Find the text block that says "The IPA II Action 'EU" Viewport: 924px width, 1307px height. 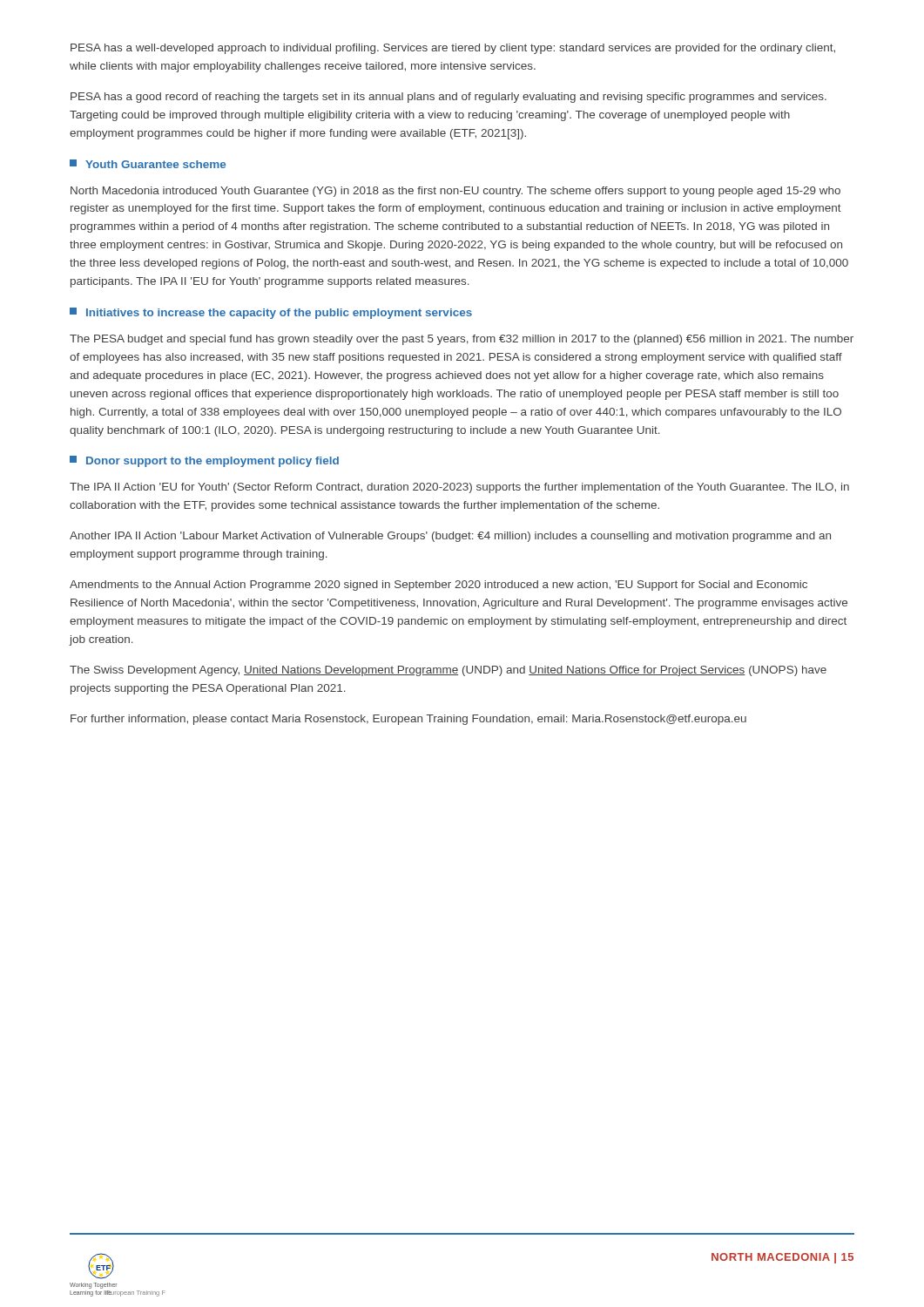coord(460,496)
